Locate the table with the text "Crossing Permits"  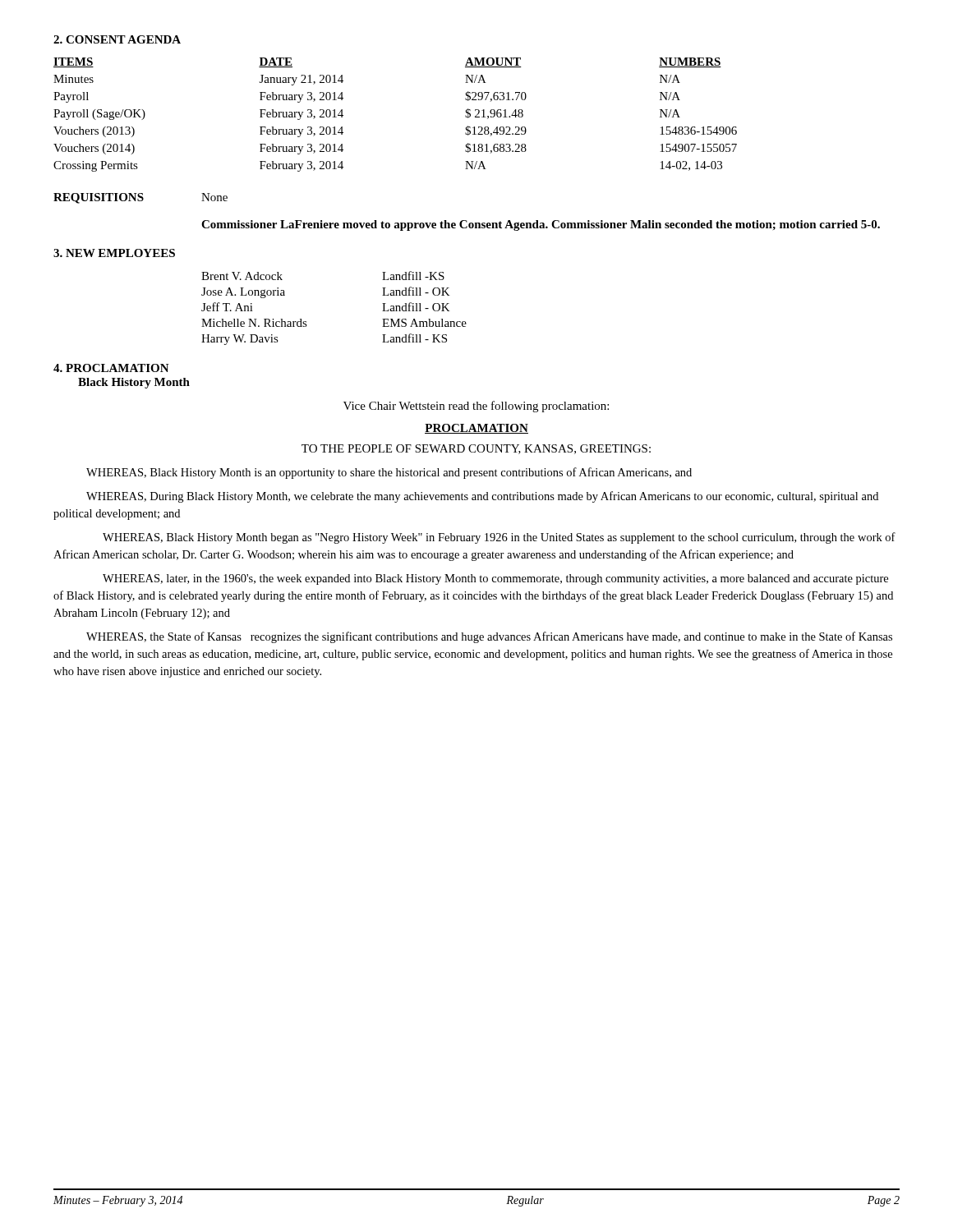click(x=476, y=114)
